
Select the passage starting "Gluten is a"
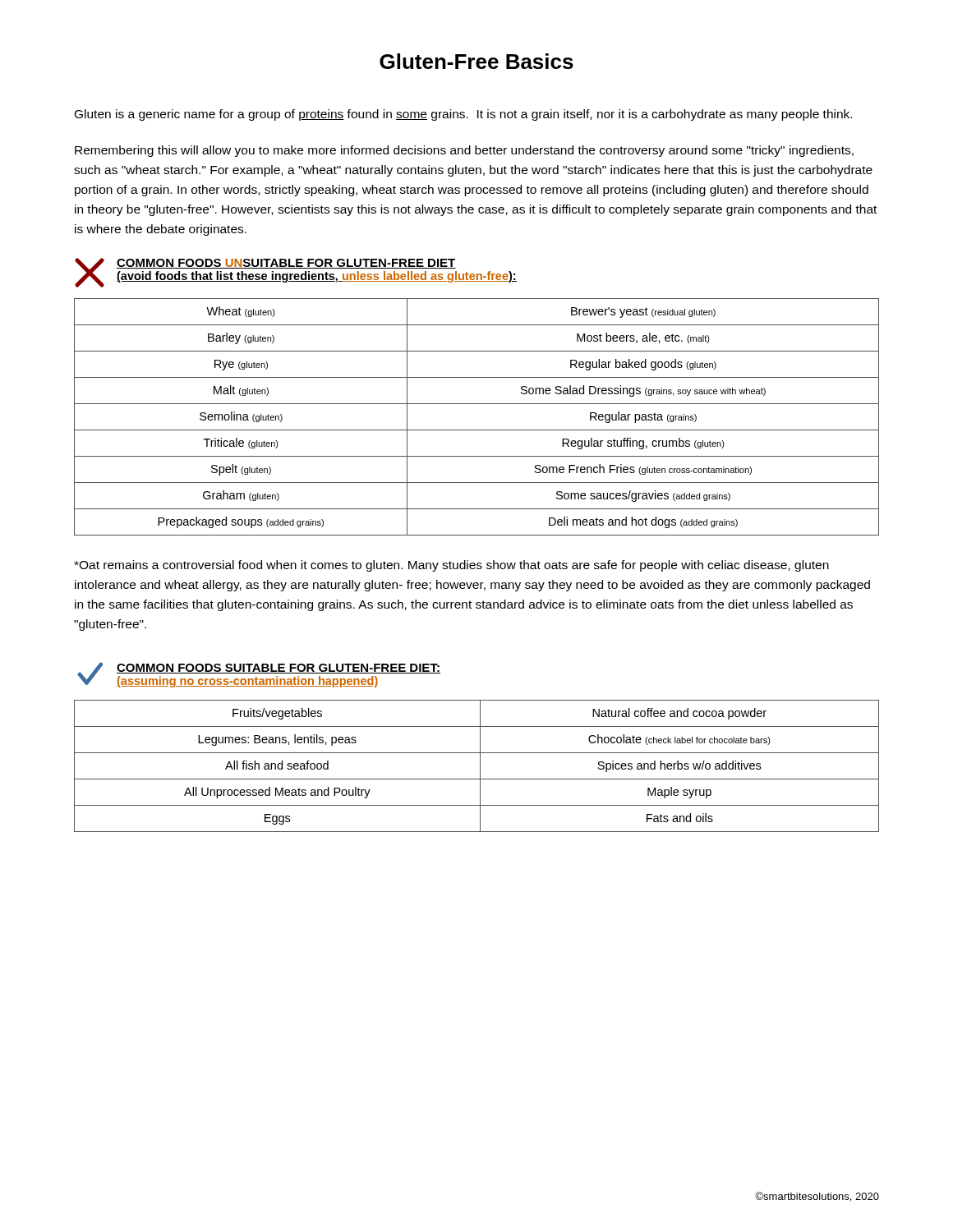pyautogui.click(x=464, y=114)
